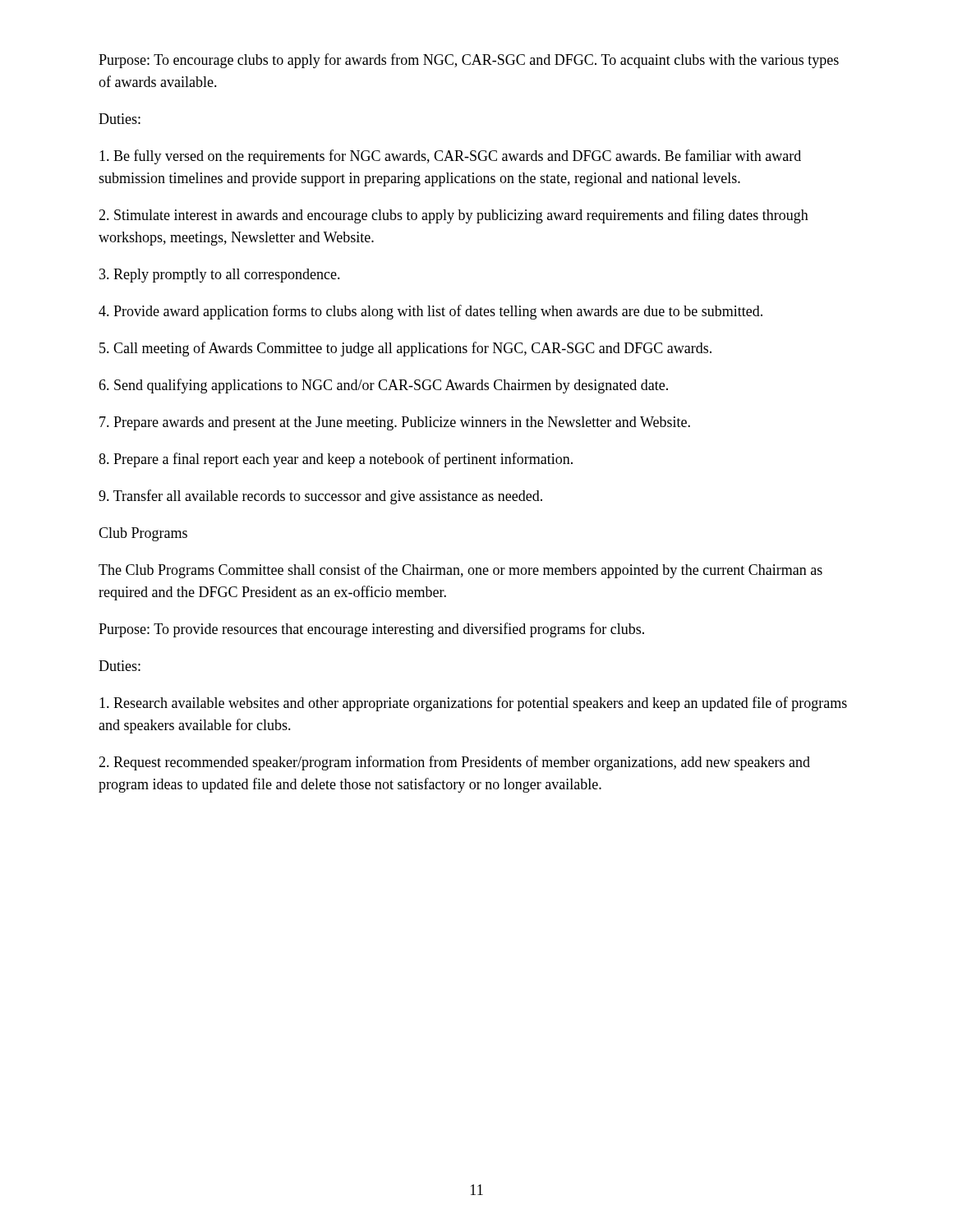This screenshot has width=953, height=1232.
Task: Select the list item that reads "2. Request recommended"
Action: pos(454,773)
